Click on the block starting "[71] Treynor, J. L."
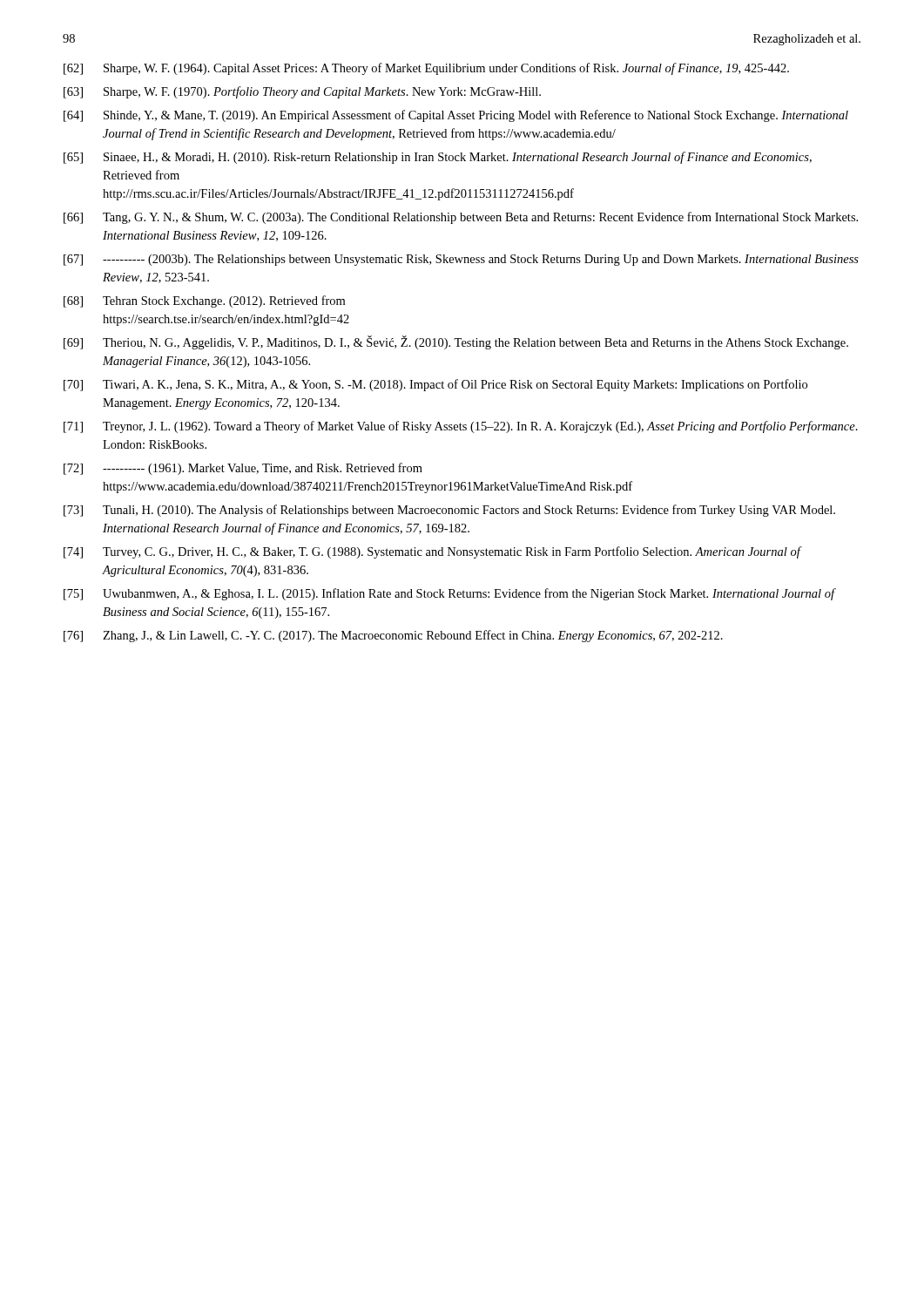Screen dimensions: 1307x924 pos(462,436)
